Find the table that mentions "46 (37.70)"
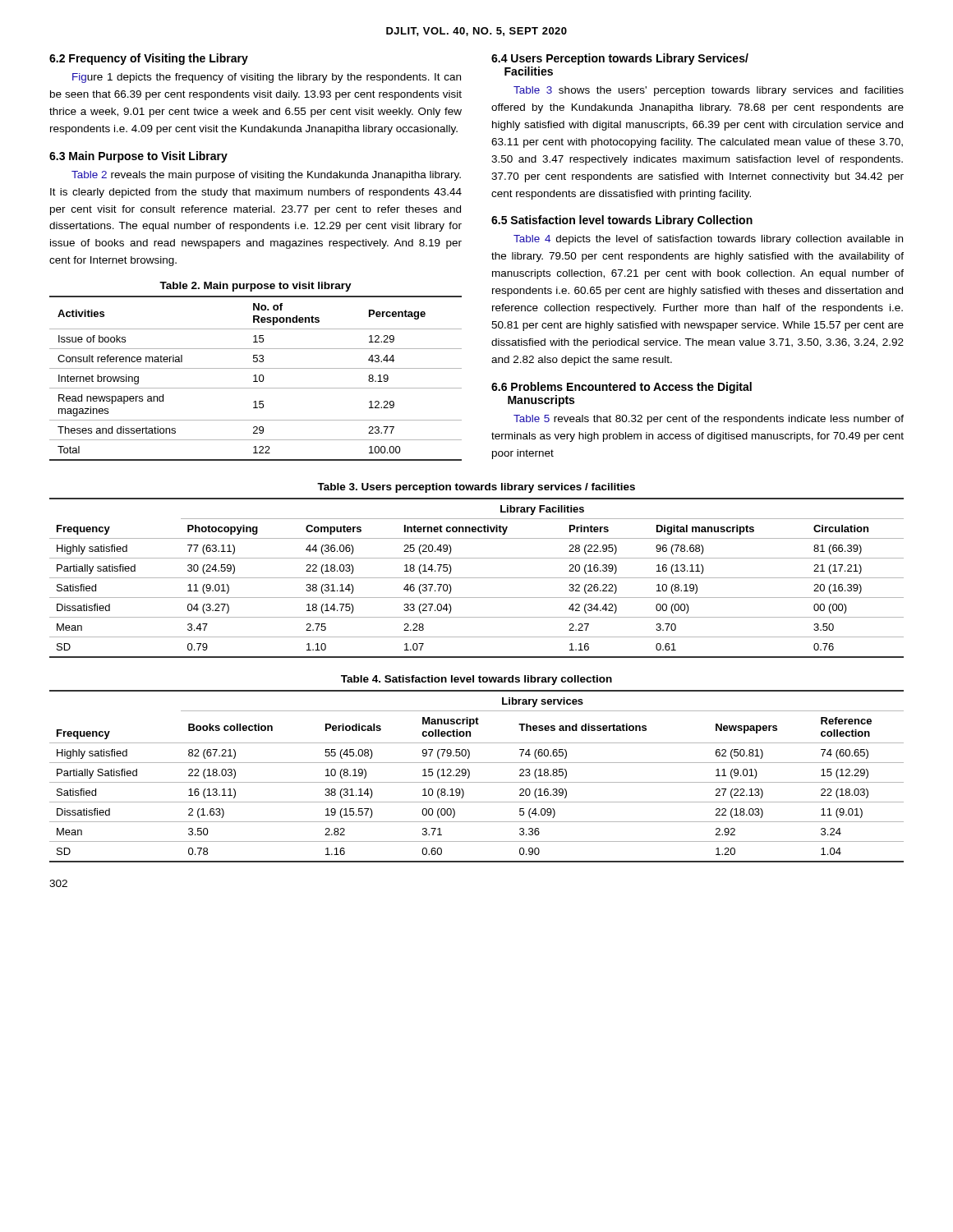The height and width of the screenshot is (1232, 953). pos(476,578)
